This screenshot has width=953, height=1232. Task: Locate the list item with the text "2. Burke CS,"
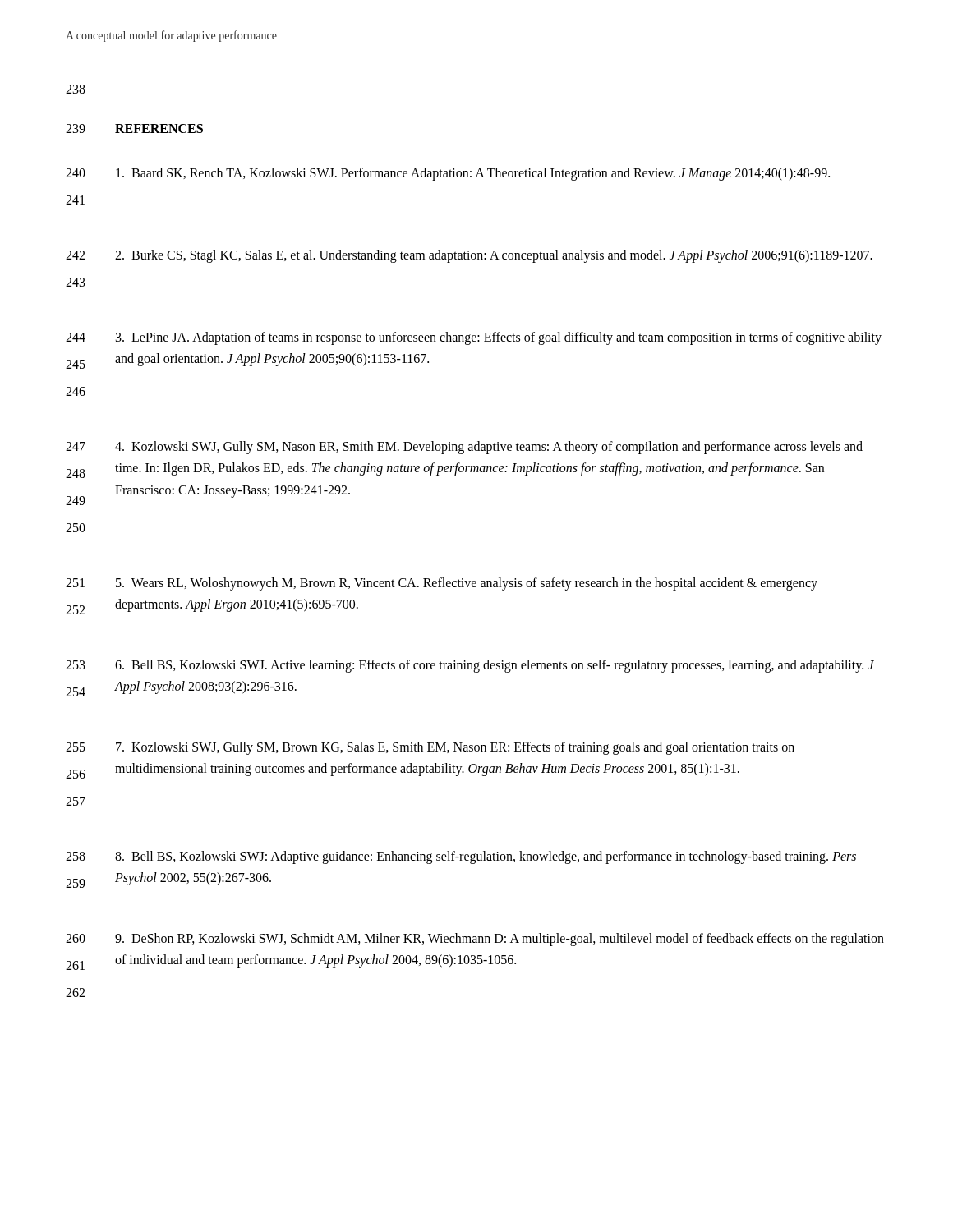[494, 255]
